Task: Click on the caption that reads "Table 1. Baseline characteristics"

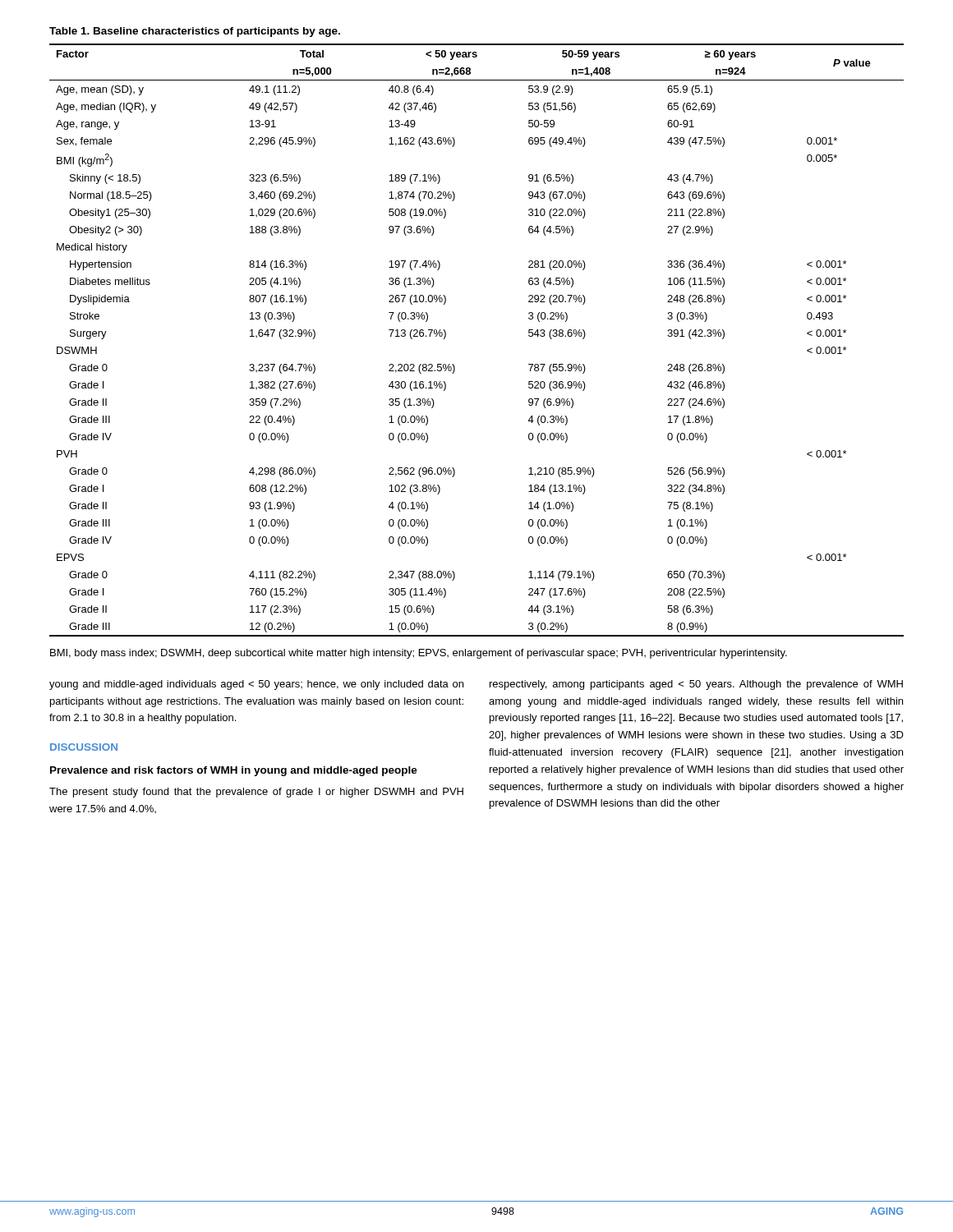Action: (195, 31)
